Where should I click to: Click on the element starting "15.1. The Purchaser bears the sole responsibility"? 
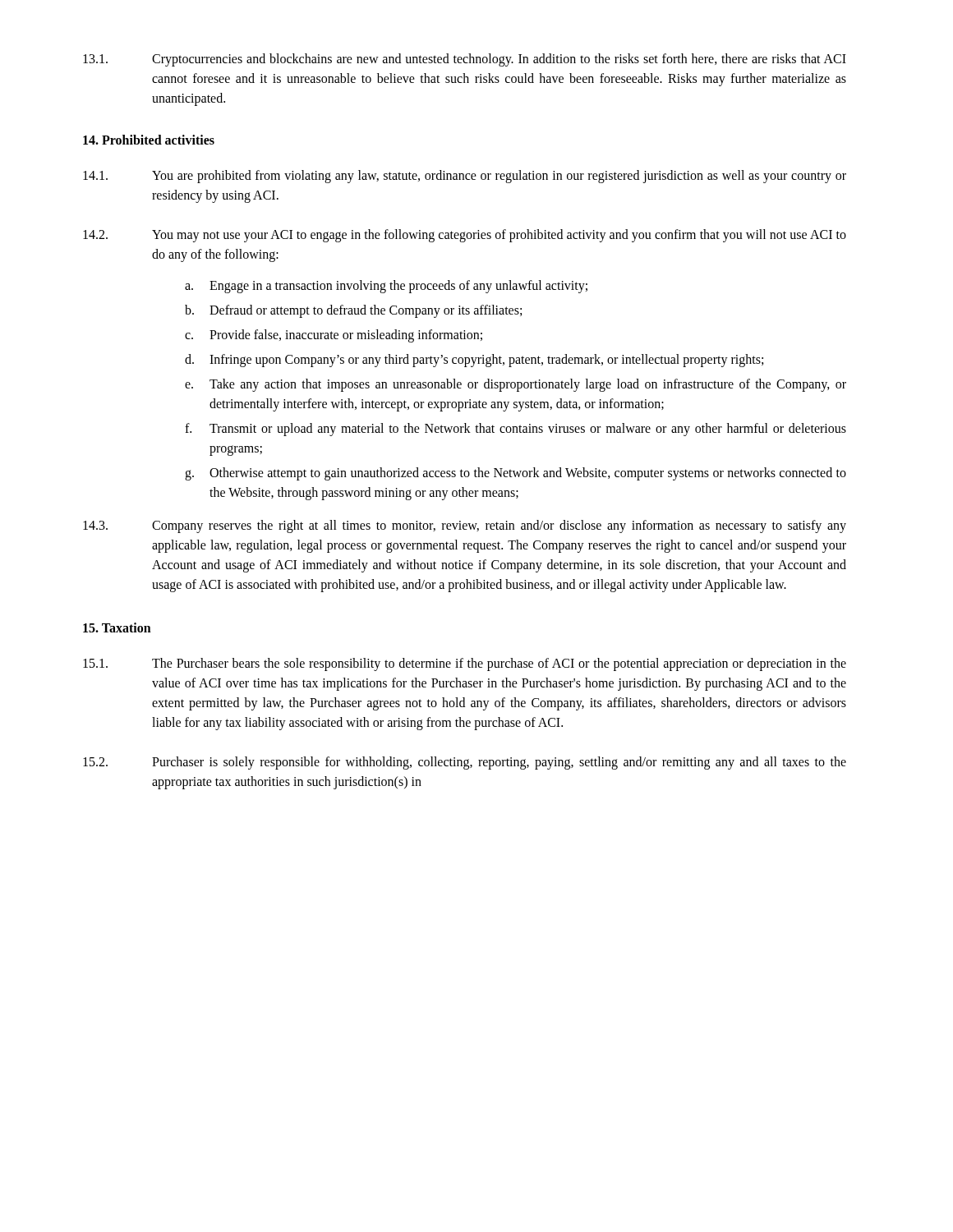point(464,693)
